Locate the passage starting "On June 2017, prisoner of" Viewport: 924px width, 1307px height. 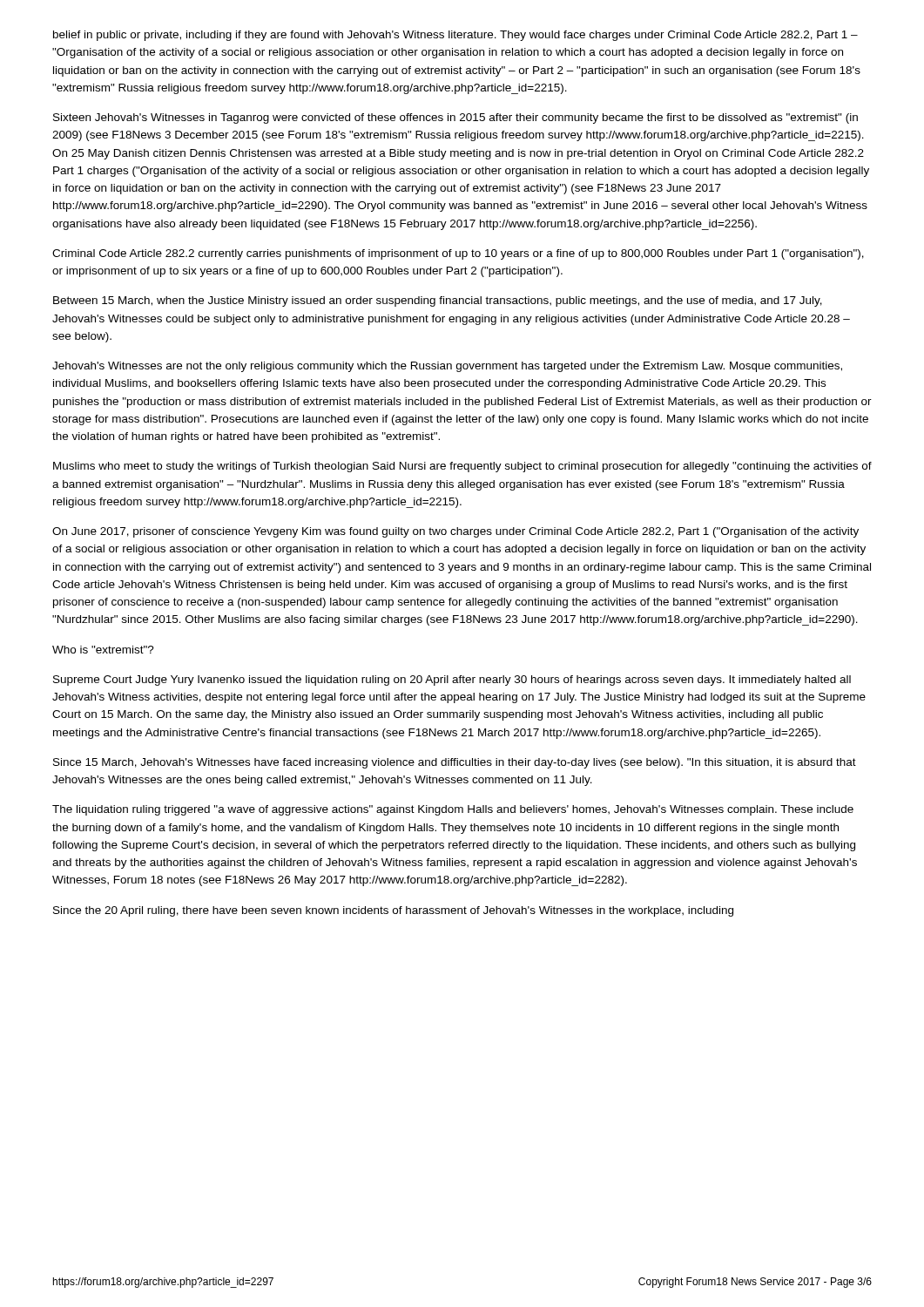coord(462,575)
